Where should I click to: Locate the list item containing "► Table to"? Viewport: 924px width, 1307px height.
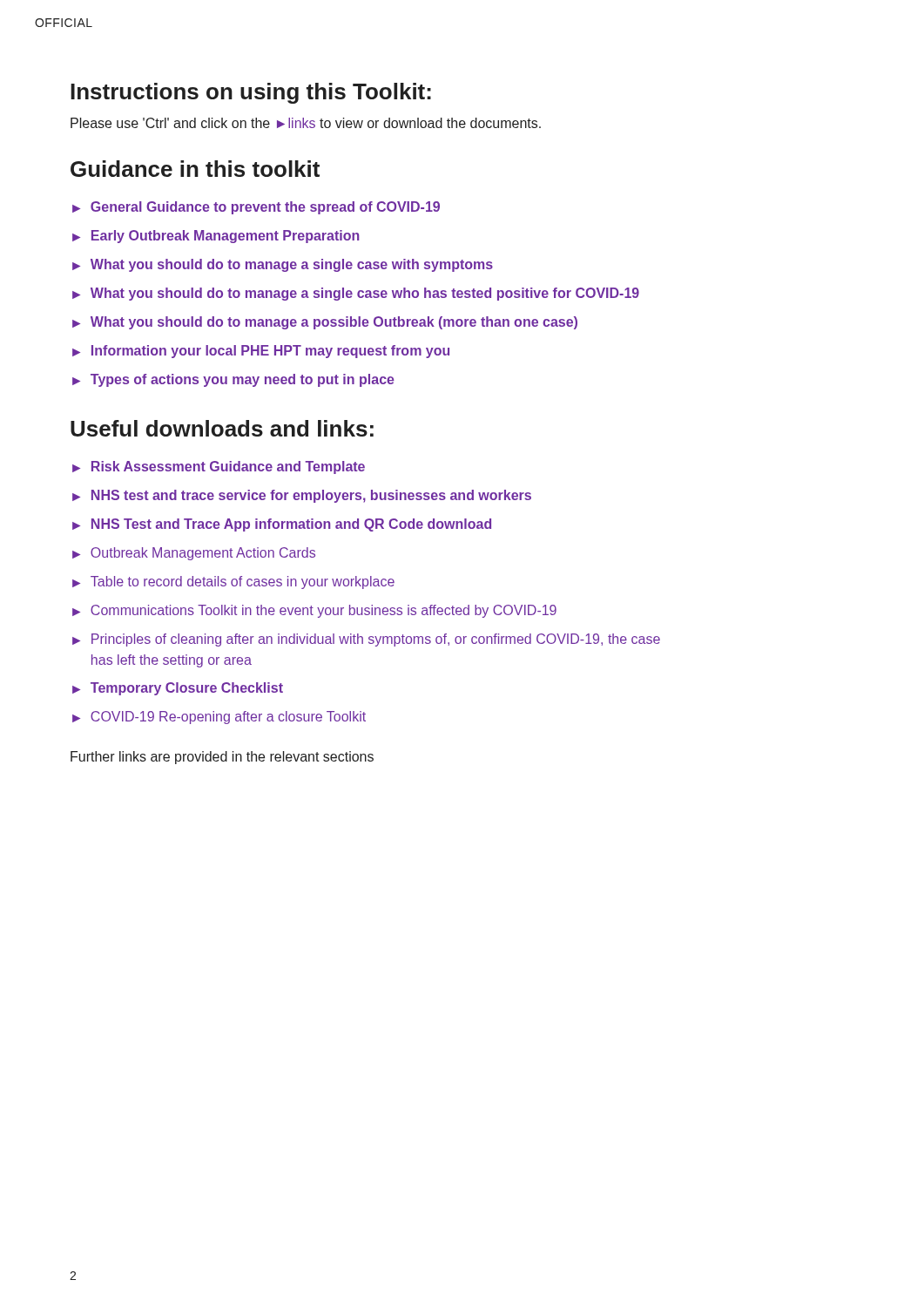(x=232, y=582)
